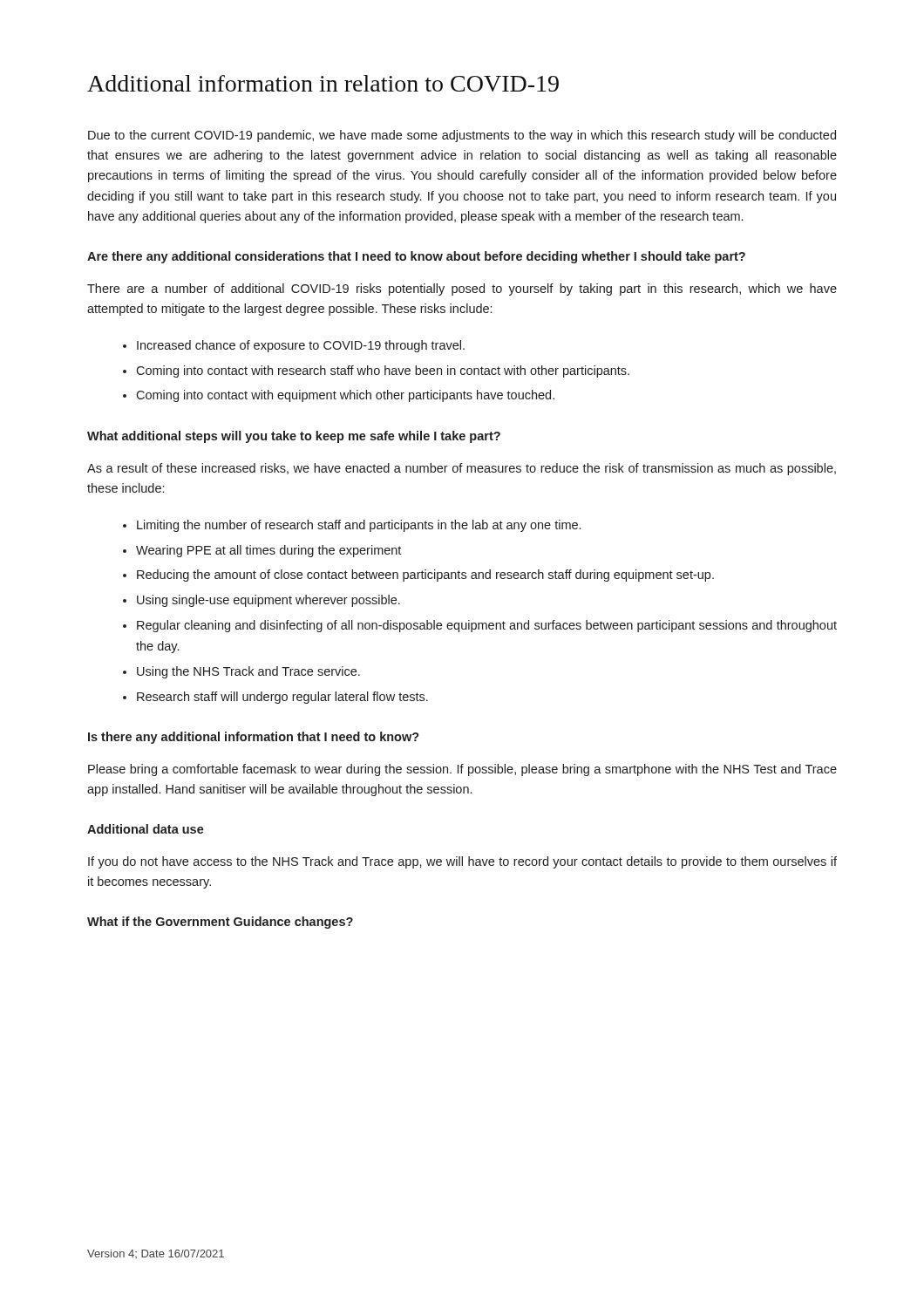Point to the passage starting "Using single-use equipment"
The image size is (924, 1308).
click(268, 600)
